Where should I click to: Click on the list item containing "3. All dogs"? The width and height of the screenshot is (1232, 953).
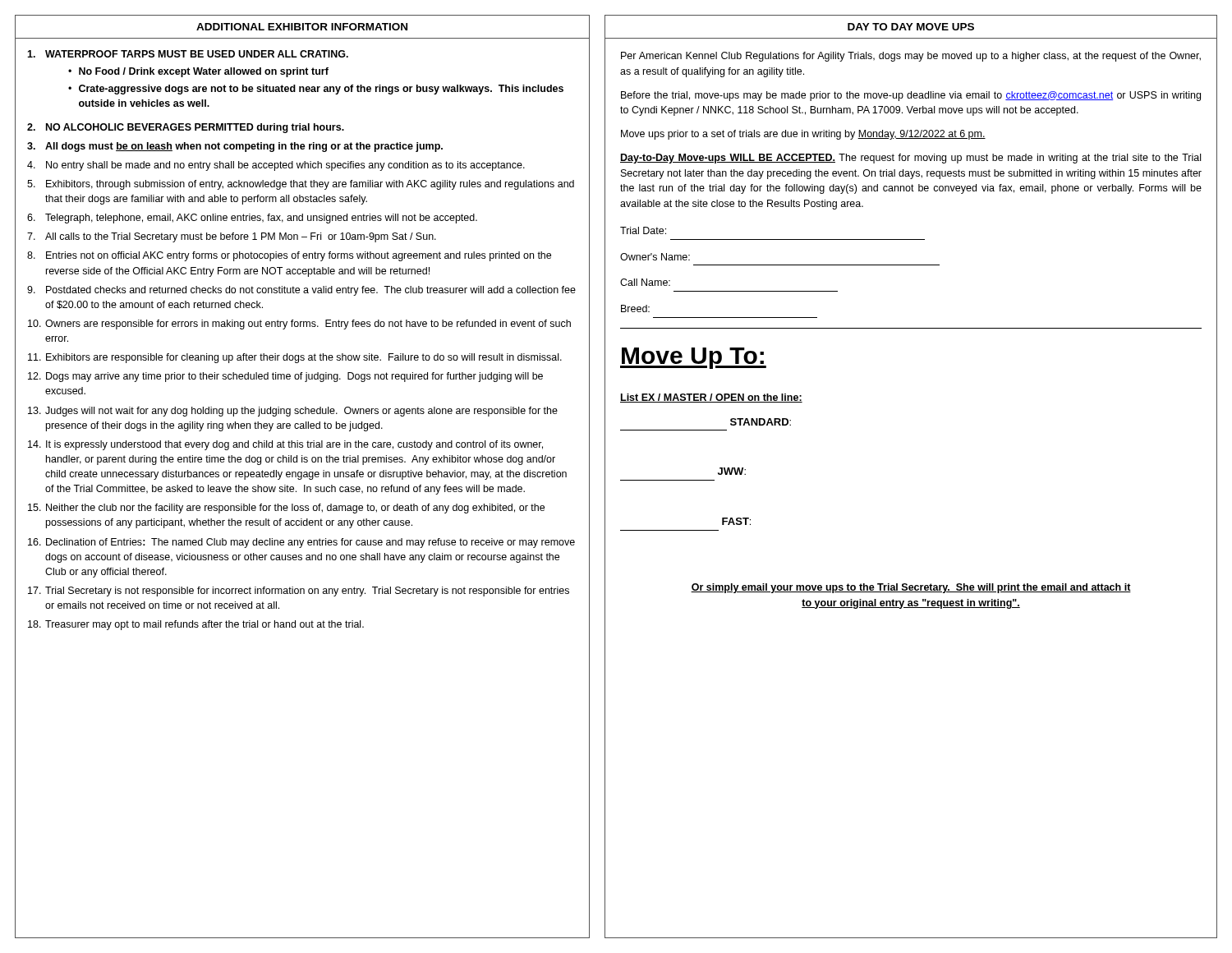[235, 146]
